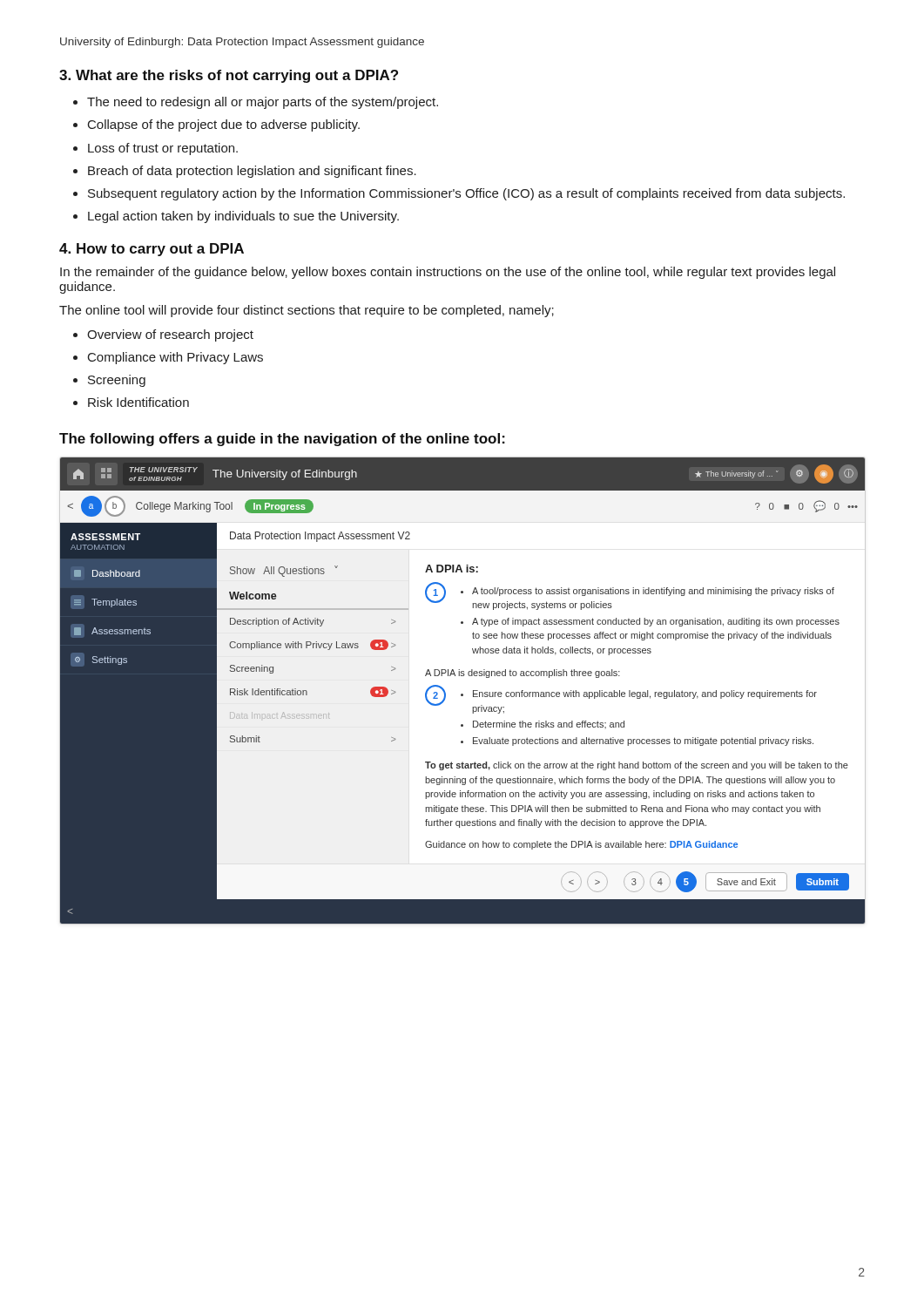Viewport: 924px width, 1307px height.
Task: Find the list item containing "Legal action taken by"
Action: click(243, 216)
